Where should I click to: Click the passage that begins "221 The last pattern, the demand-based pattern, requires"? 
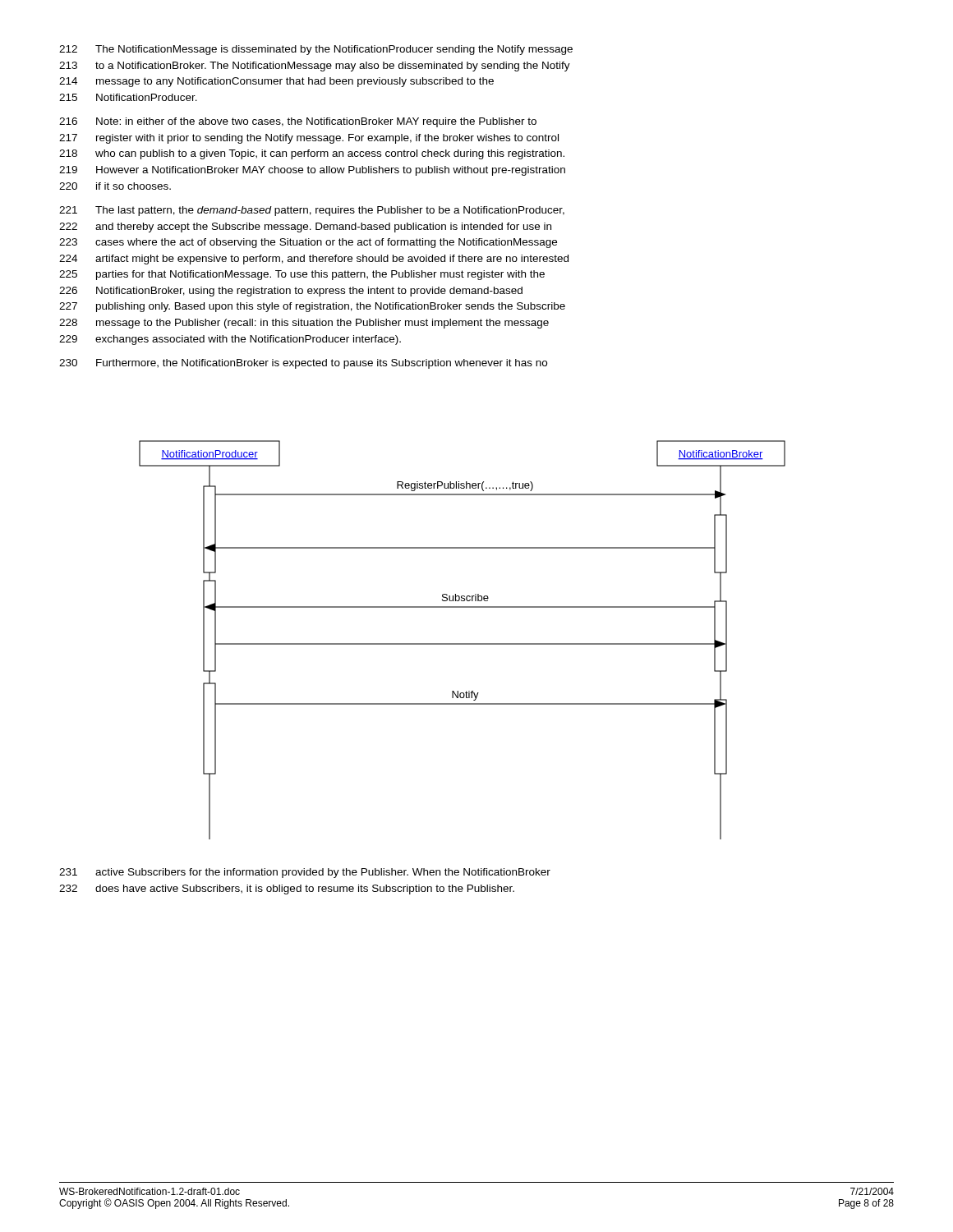click(x=474, y=210)
